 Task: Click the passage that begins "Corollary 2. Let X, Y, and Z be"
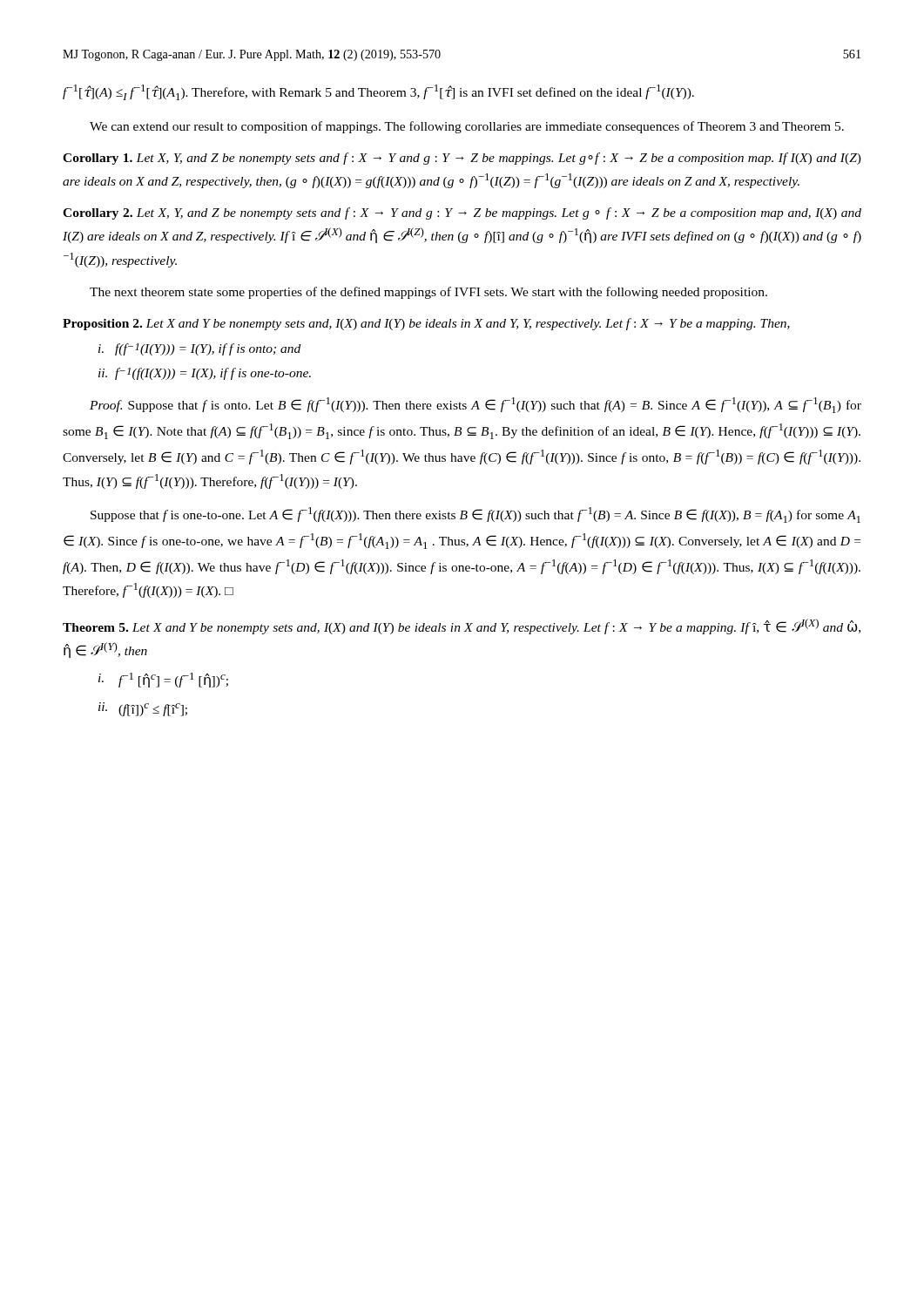(462, 236)
